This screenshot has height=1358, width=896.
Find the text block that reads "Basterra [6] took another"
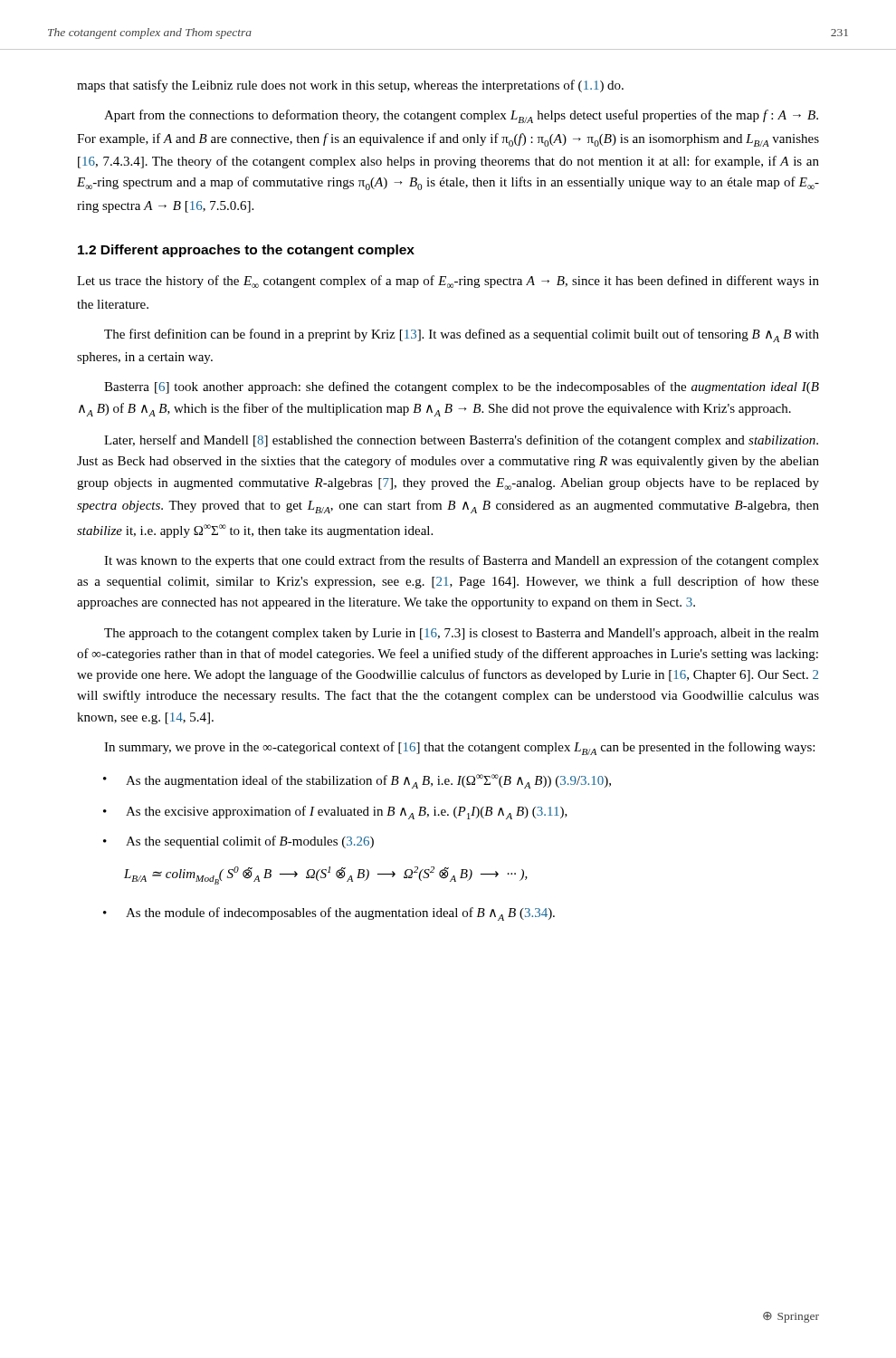tap(448, 399)
